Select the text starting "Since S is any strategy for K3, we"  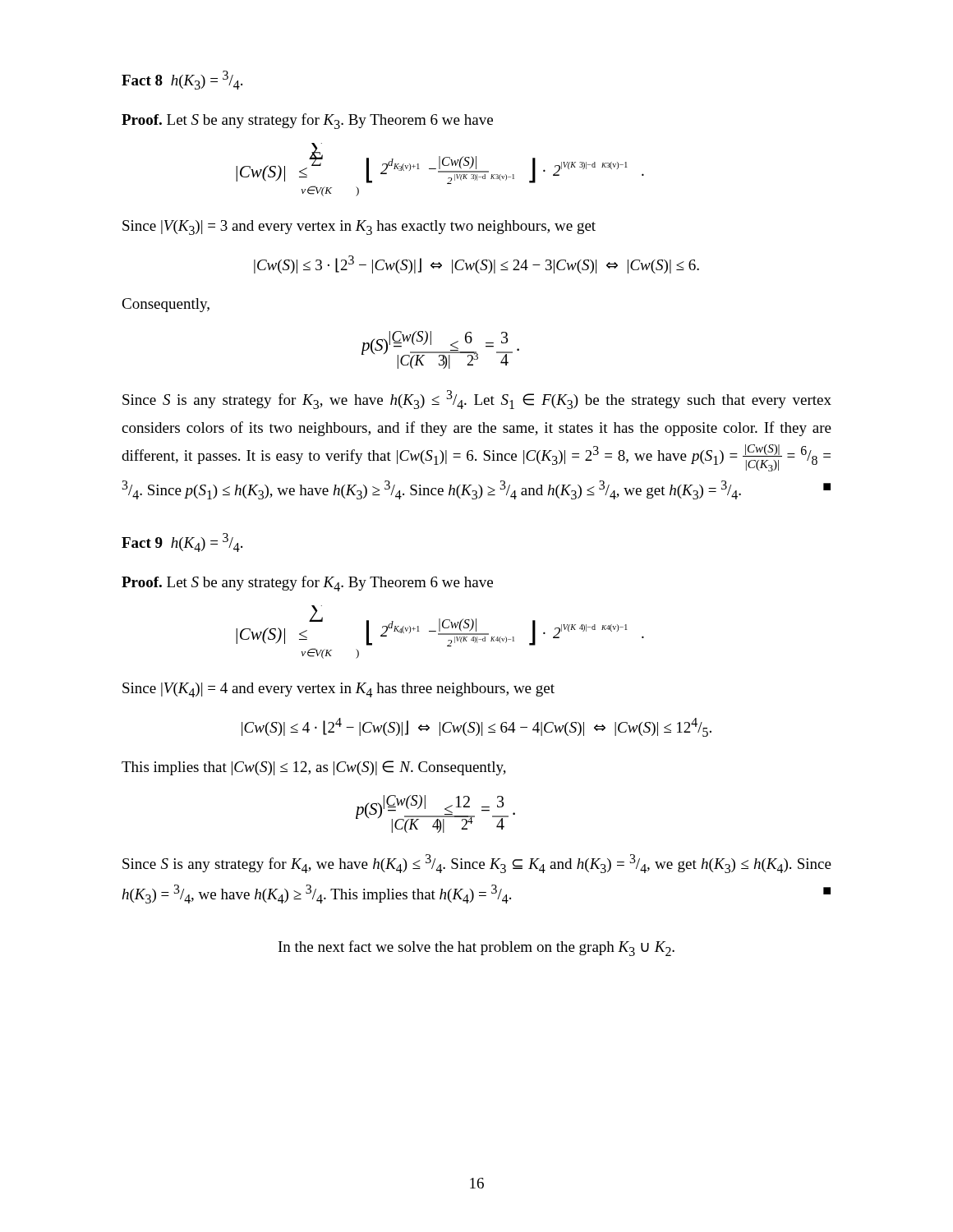click(476, 445)
